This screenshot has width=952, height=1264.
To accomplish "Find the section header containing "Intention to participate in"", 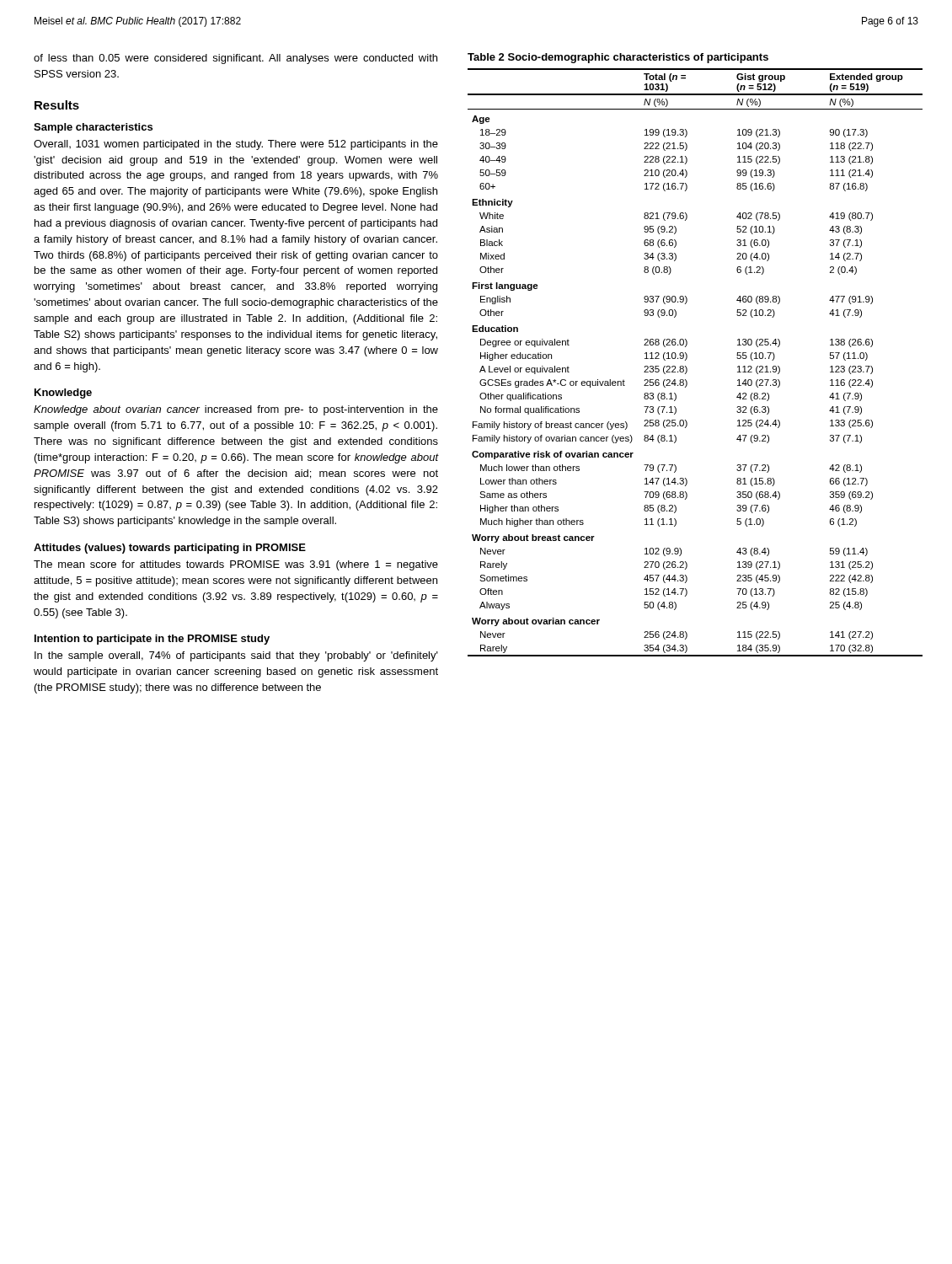I will (x=152, y=639).
